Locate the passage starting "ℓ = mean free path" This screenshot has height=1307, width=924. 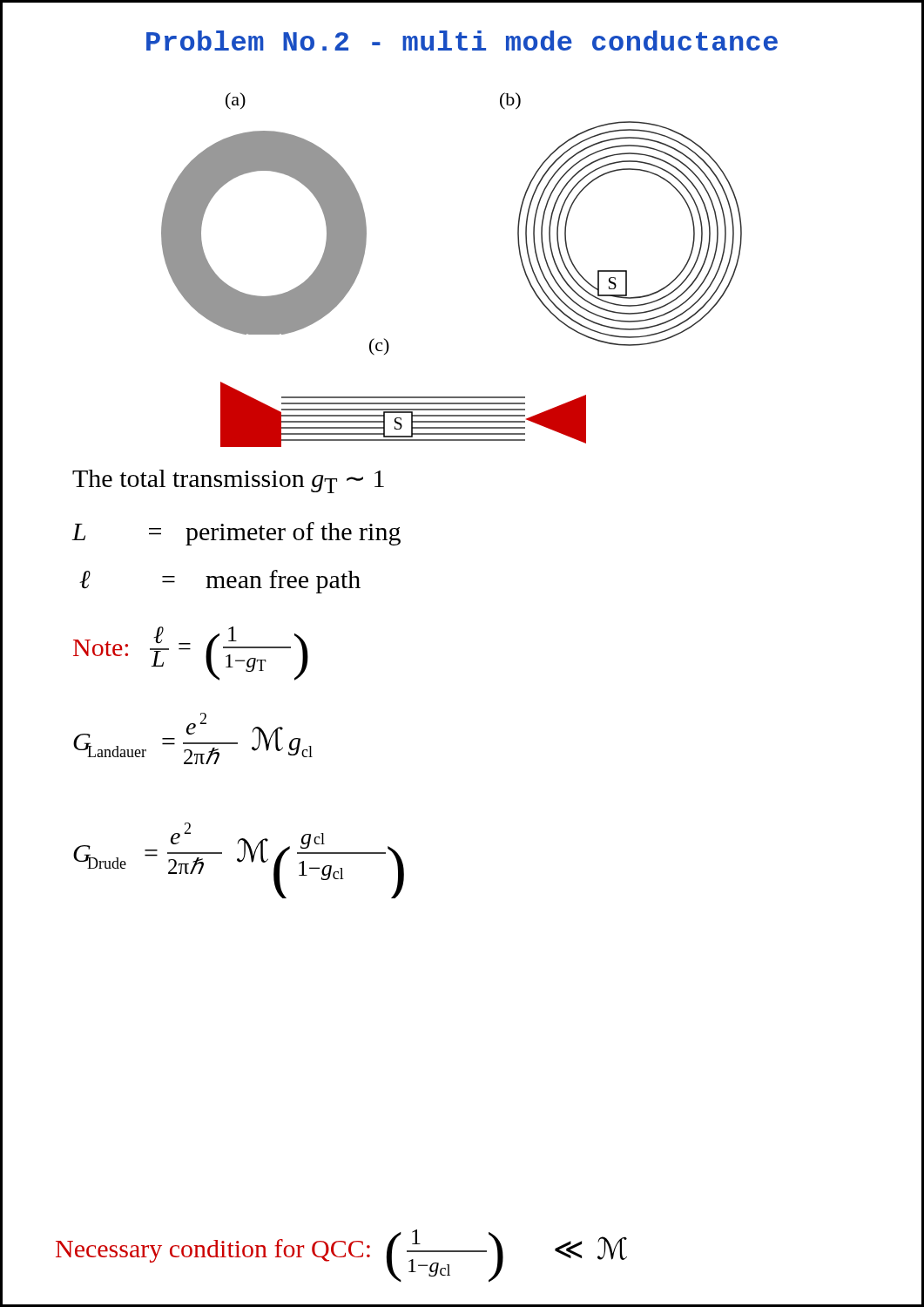(216, 579)
